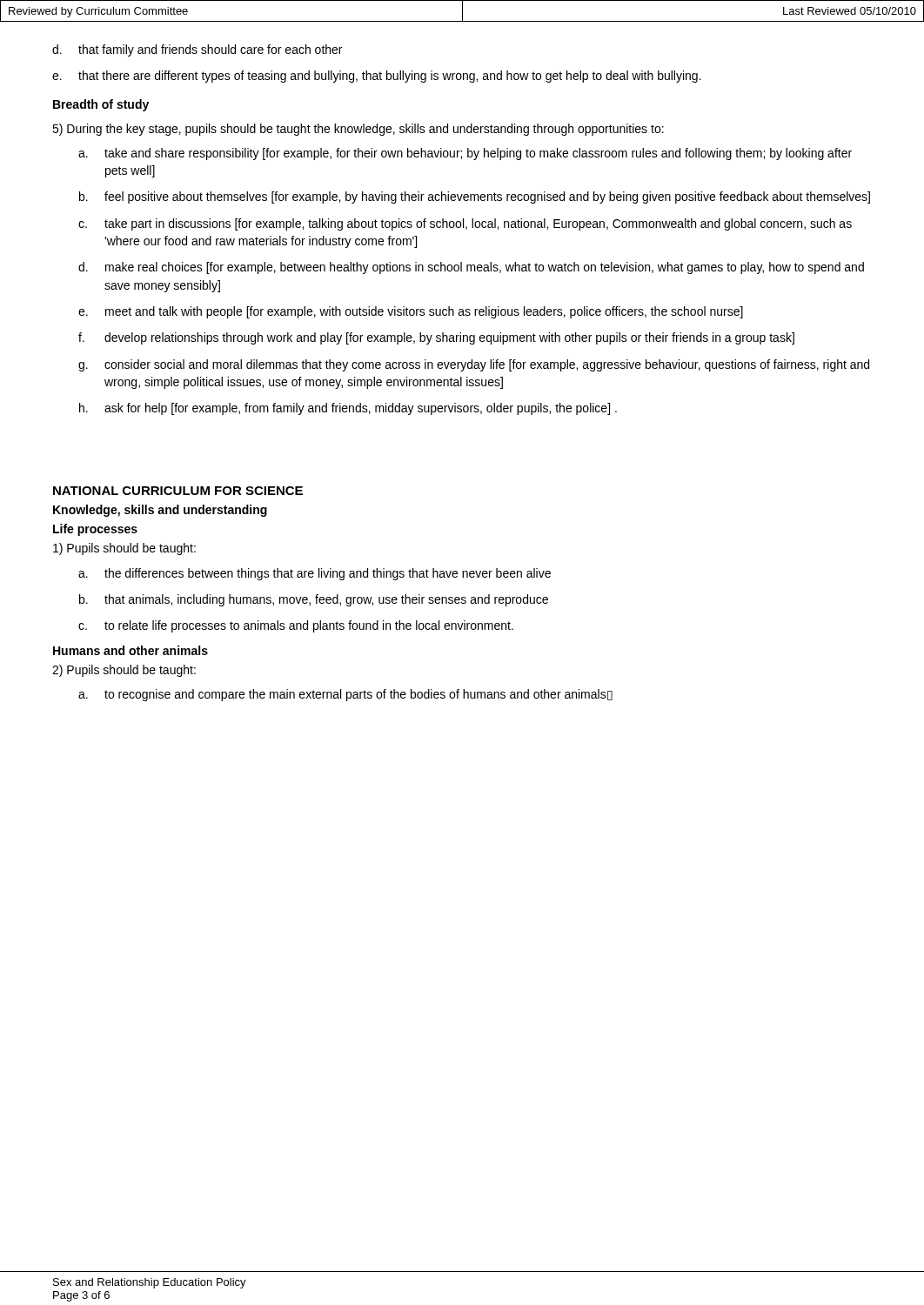Find the list item that reads "a. take and share responsibility [for example, for"
This screenshot has height=1305, width=924.
(475, 162)
